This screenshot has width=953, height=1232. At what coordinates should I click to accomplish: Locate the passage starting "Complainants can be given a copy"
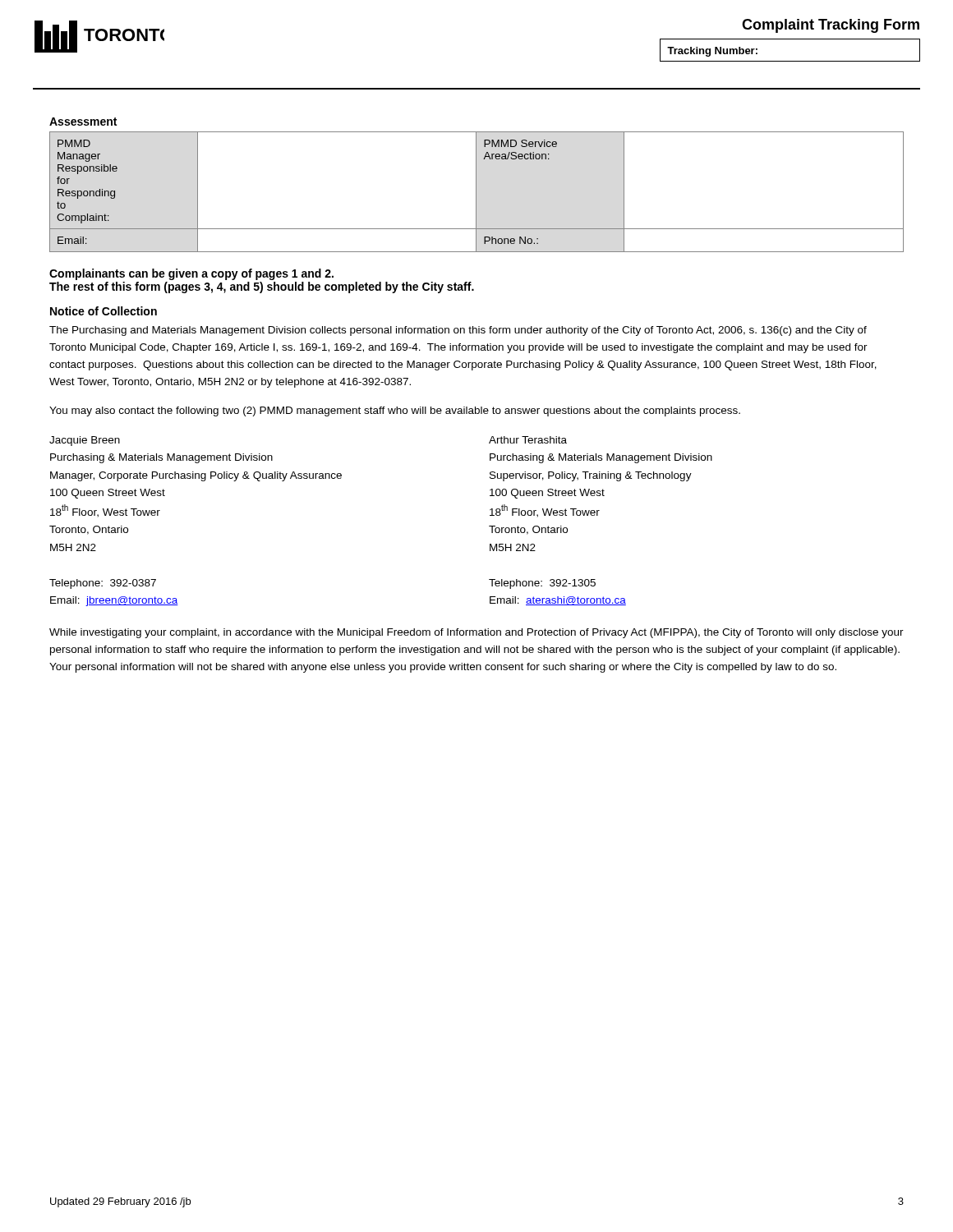point(262,280)
